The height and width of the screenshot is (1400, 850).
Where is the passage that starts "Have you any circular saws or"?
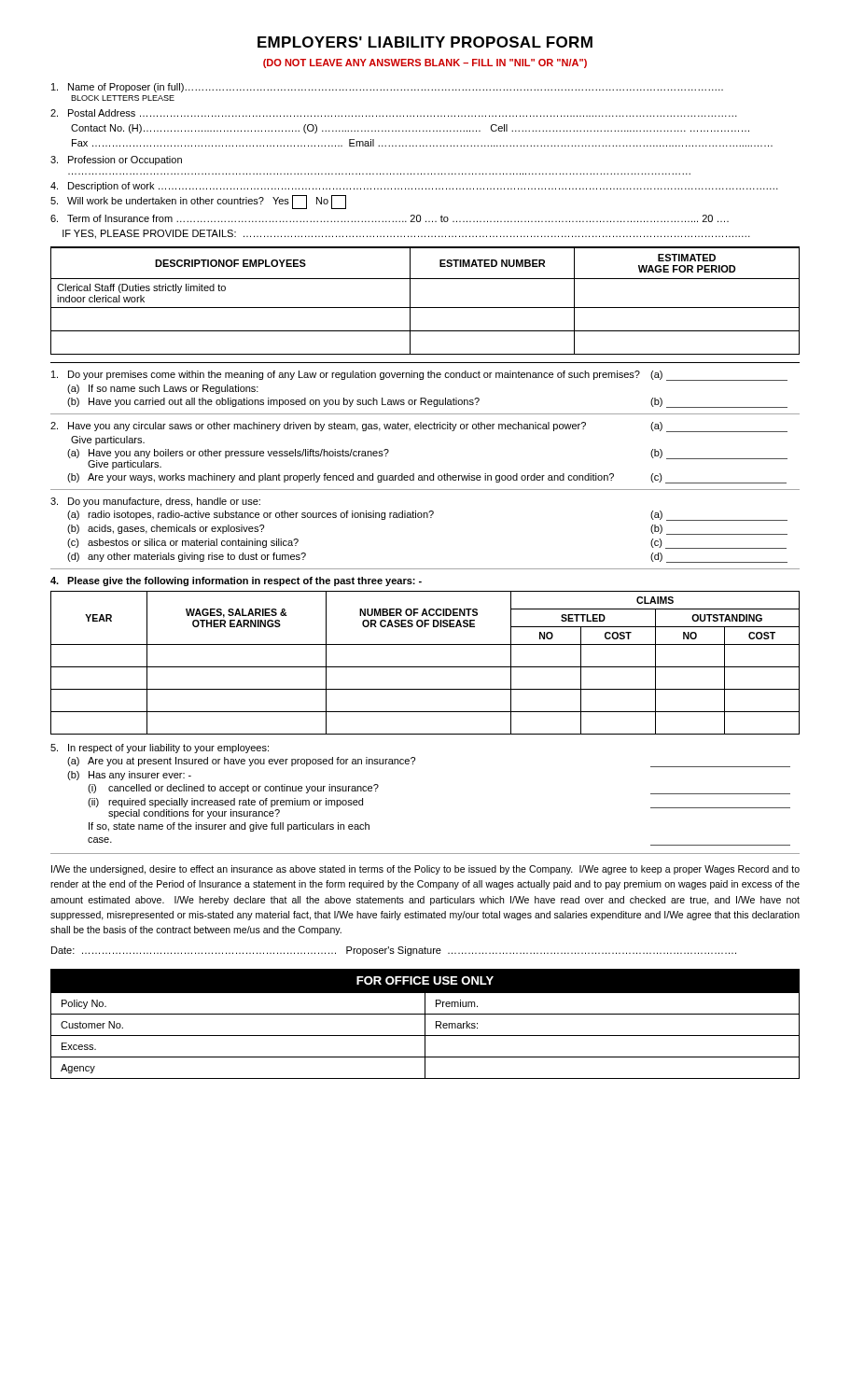pyautogui.click(x=419, y=427)
